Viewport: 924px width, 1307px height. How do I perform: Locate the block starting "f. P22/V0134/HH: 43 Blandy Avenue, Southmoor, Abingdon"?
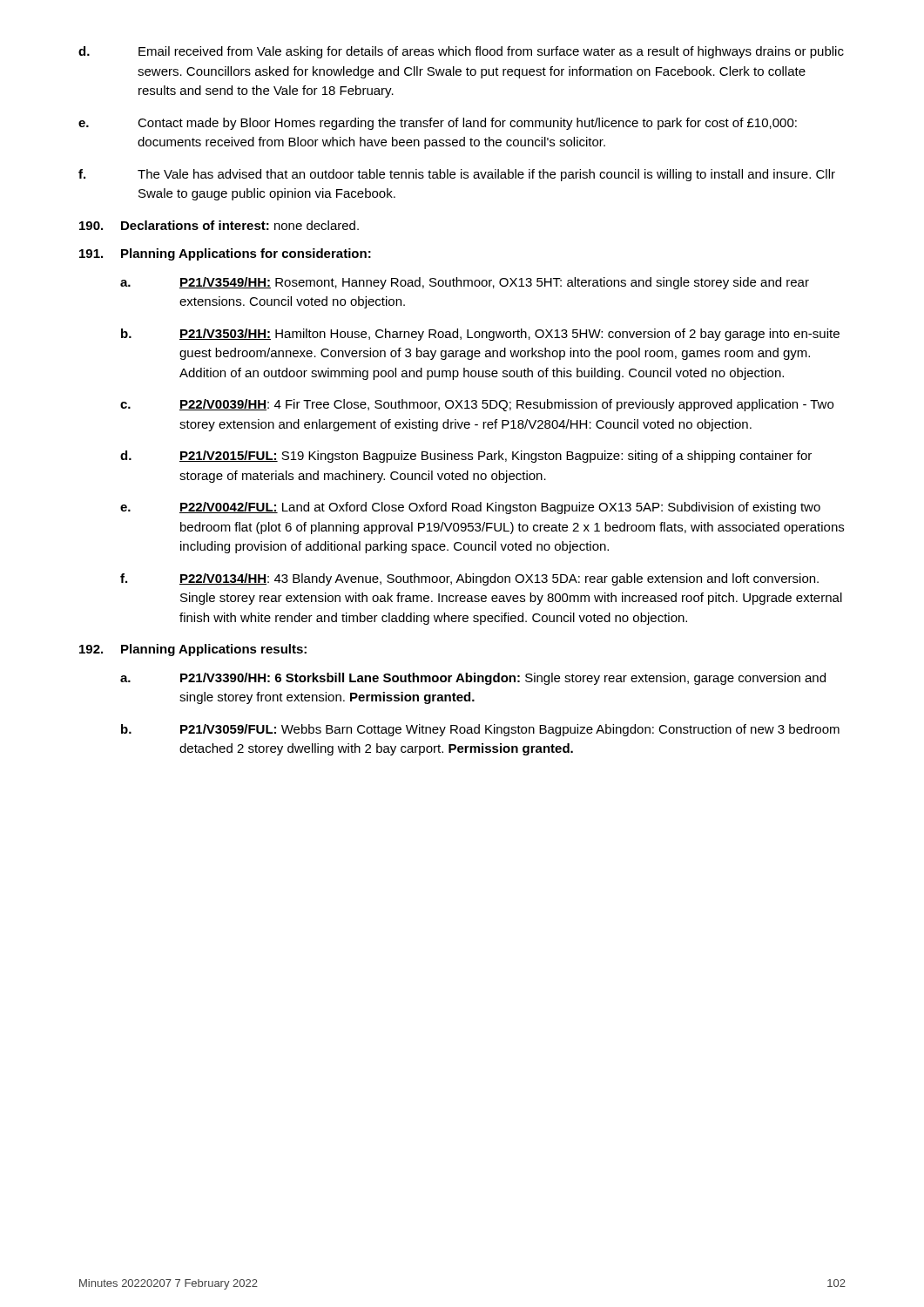point(483,598)
